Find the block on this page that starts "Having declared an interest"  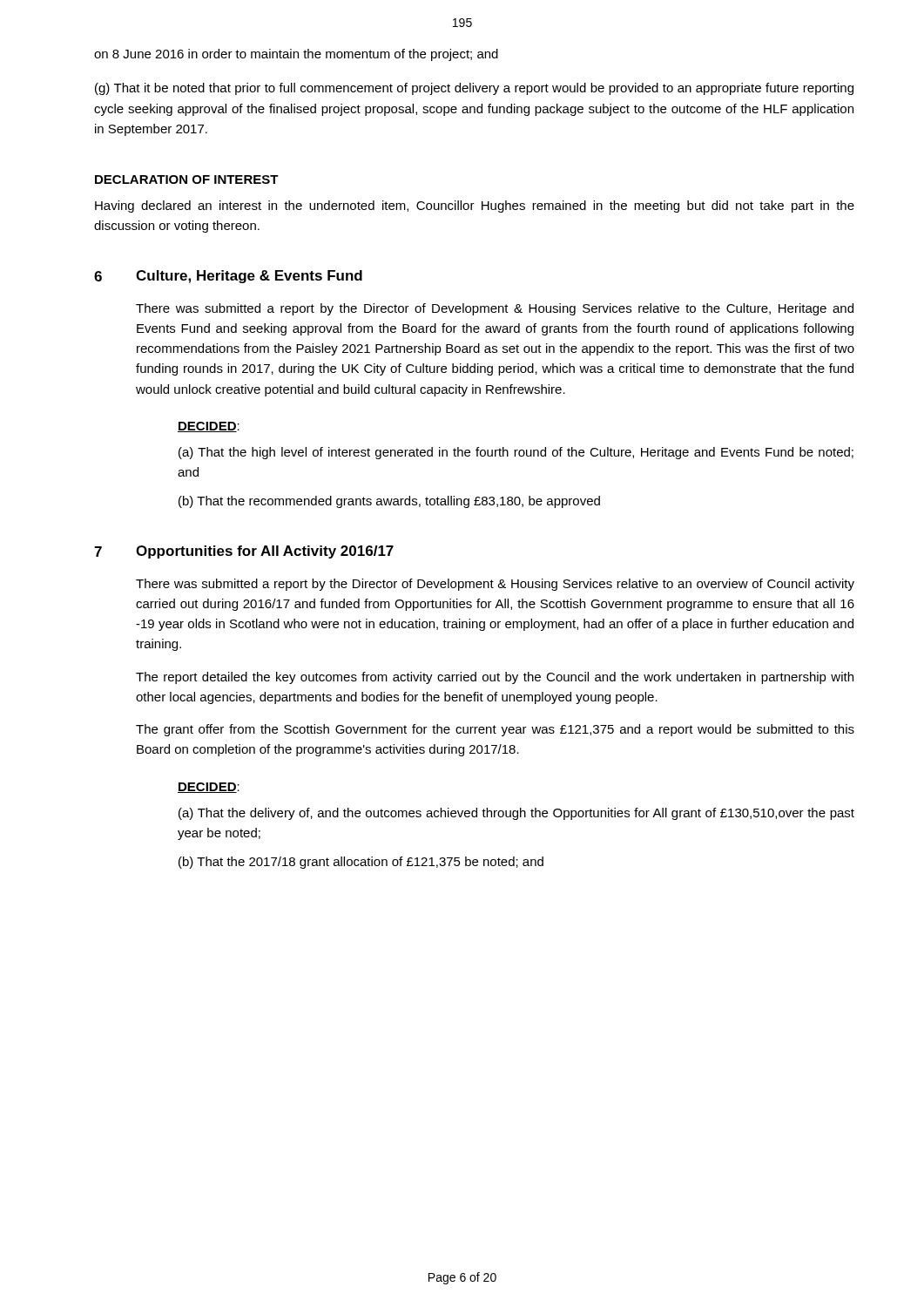click(474, 215)
